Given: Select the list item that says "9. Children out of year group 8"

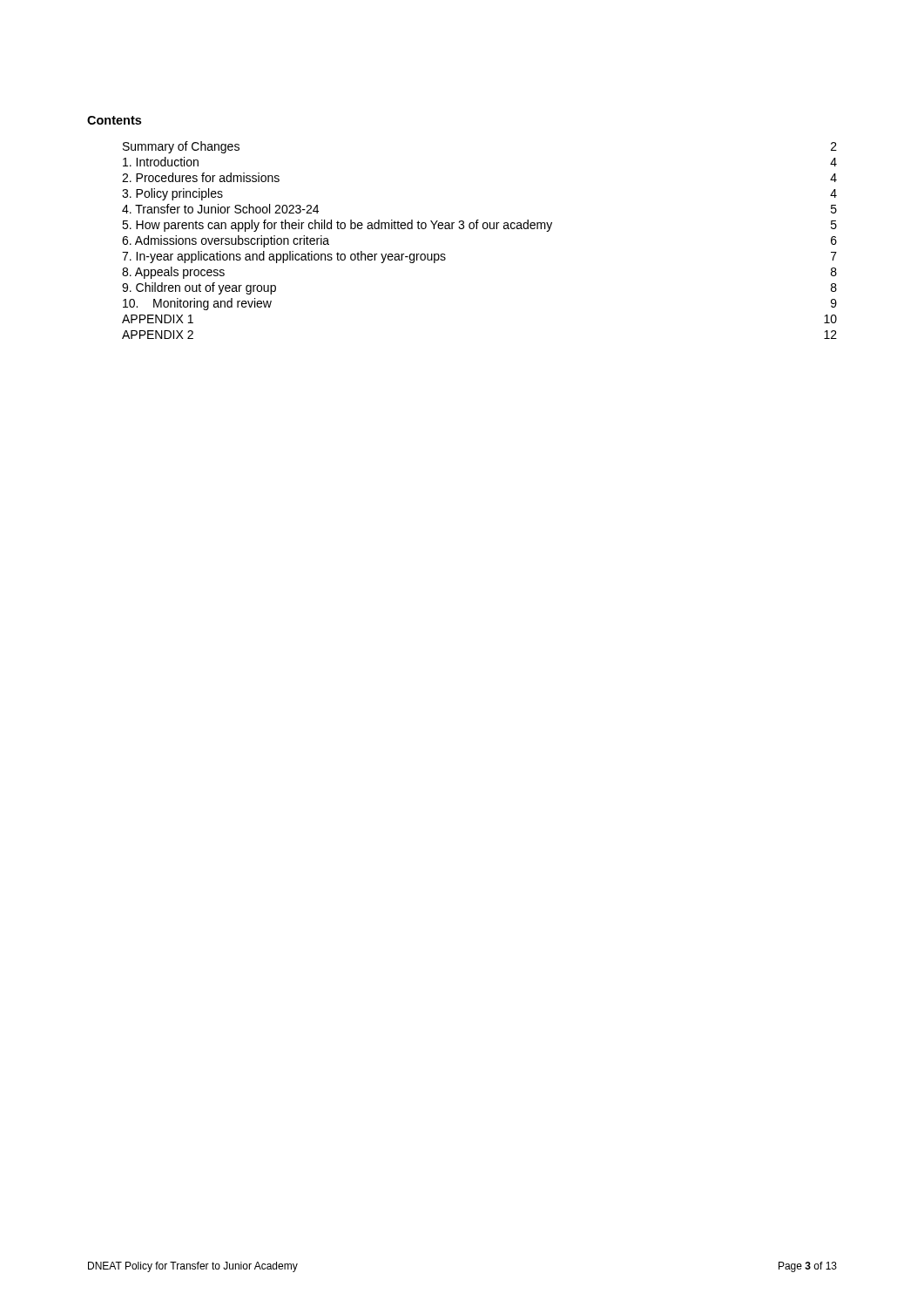Looking at the screenshot, I should (x=196, y=288).
